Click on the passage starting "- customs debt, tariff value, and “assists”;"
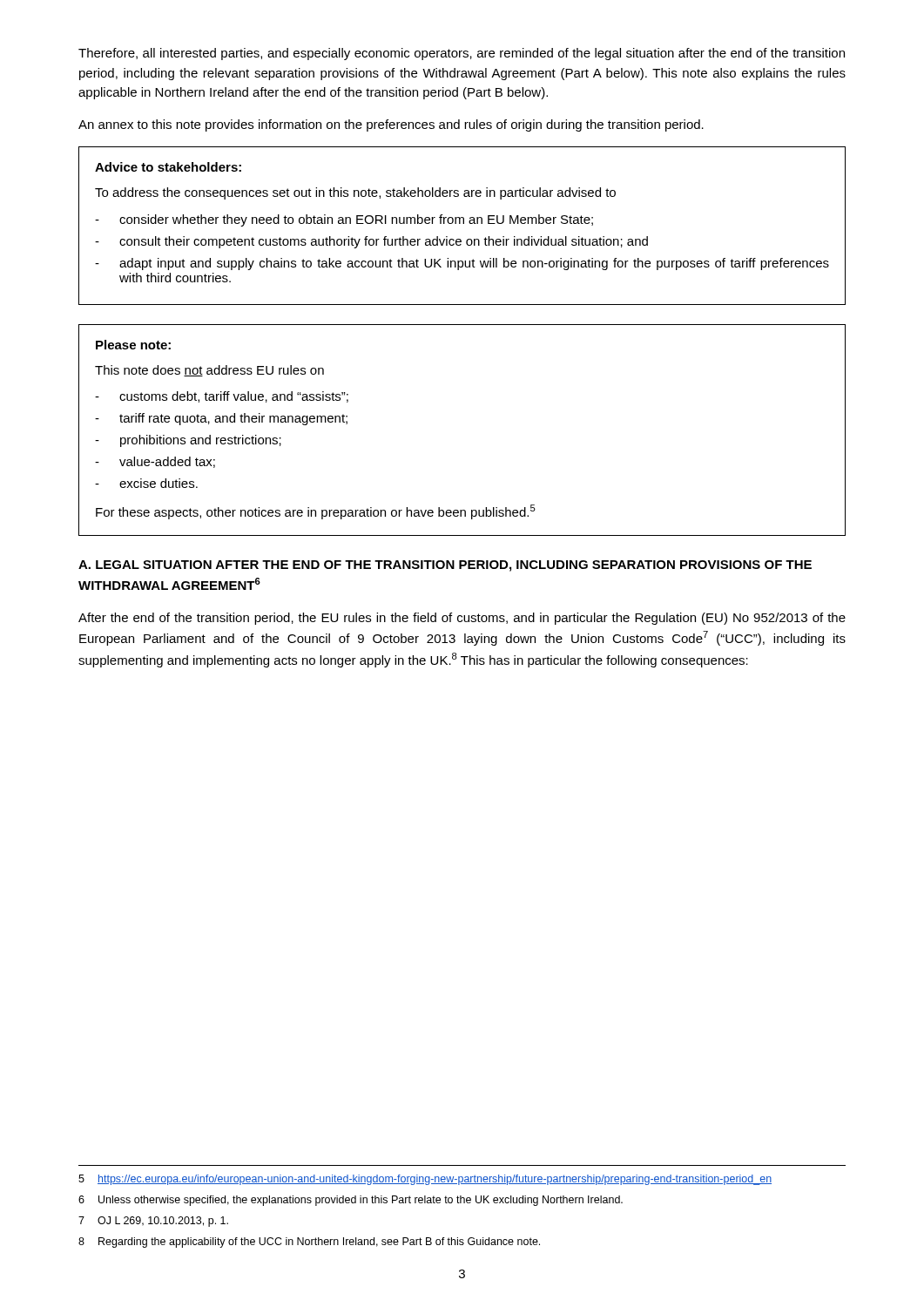This screenshot has height=1307, width=924. 222,397
